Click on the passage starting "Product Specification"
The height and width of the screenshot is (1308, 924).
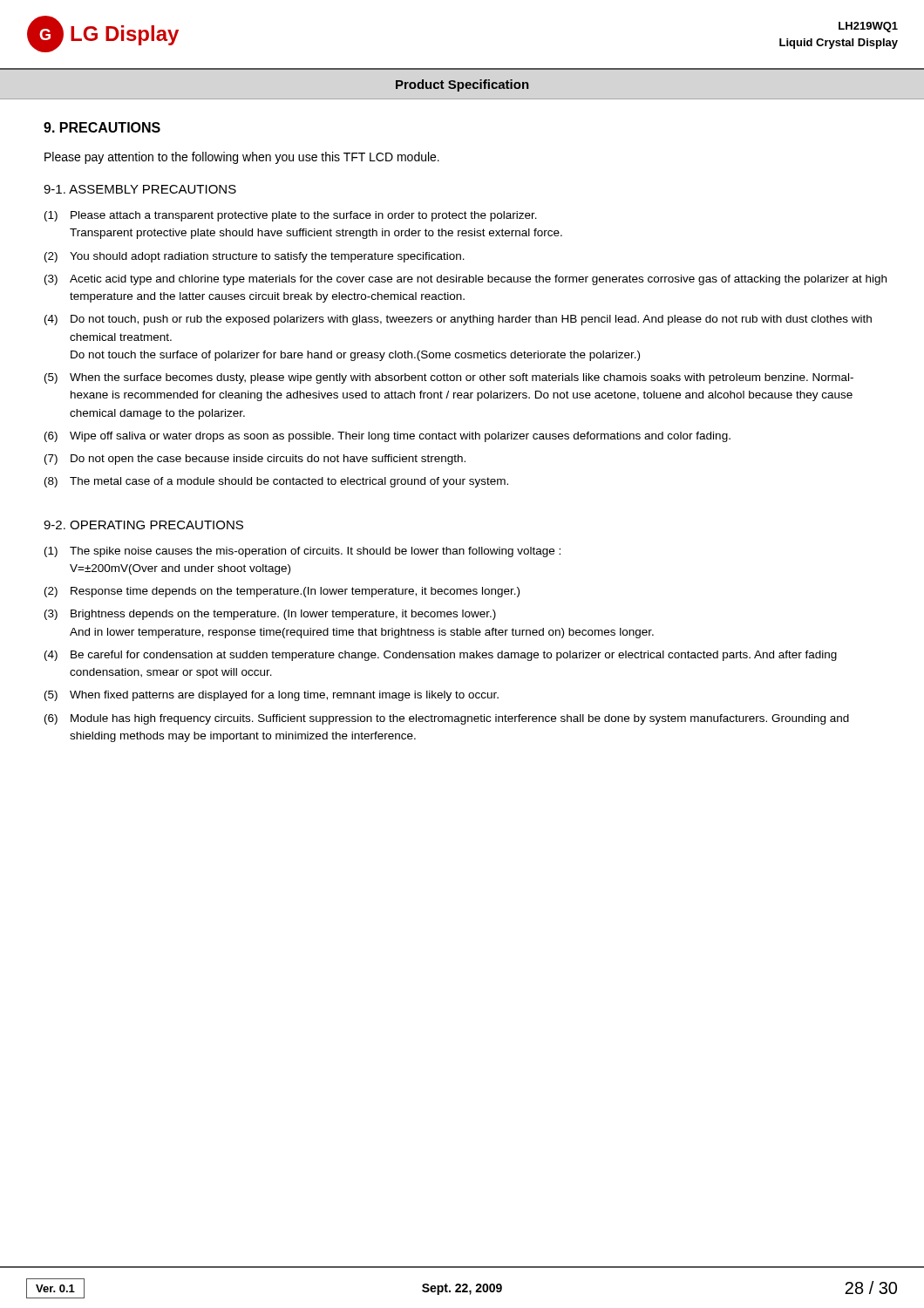pos(462,84)
